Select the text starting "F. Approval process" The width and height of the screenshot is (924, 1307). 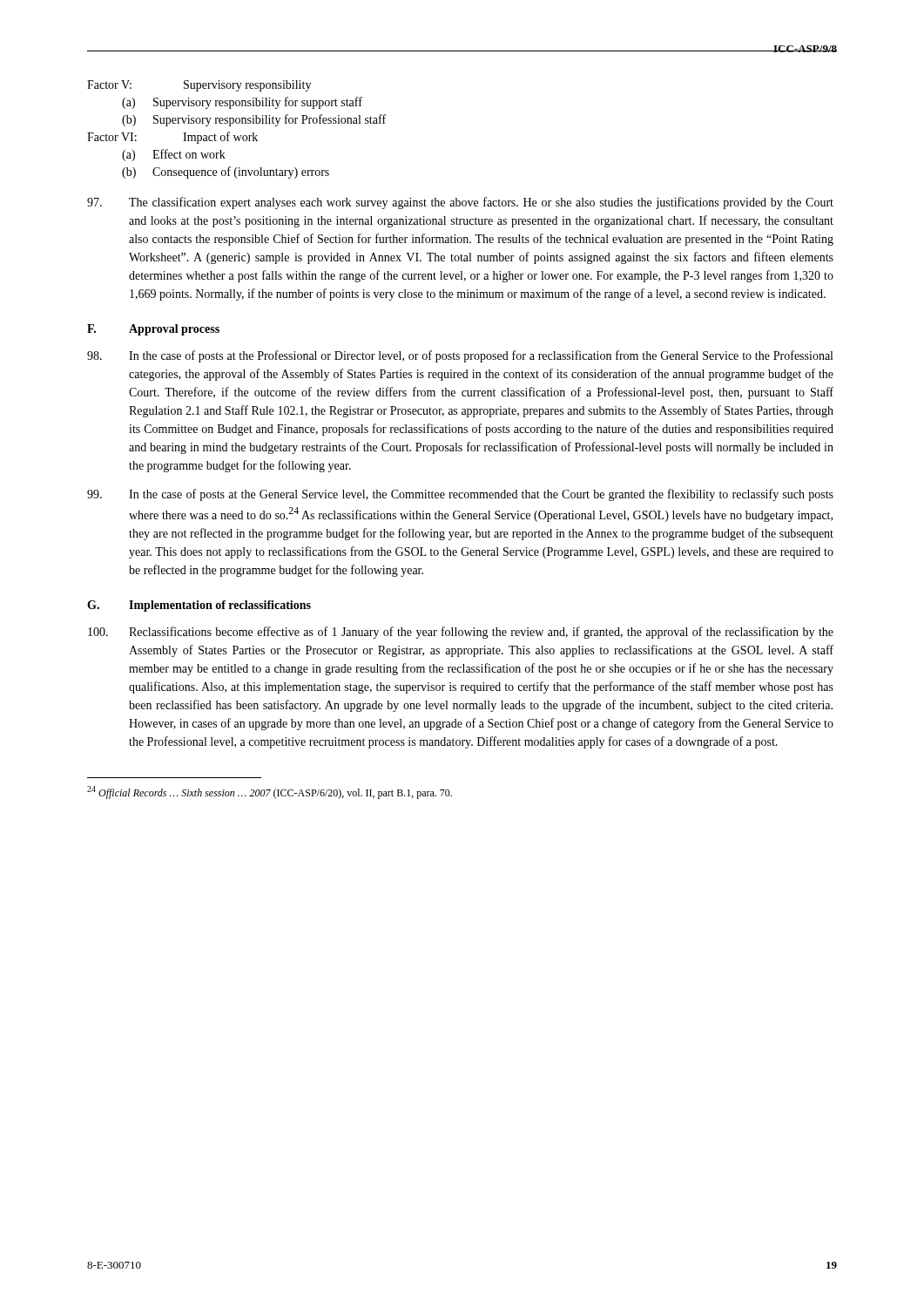(153, 329)
